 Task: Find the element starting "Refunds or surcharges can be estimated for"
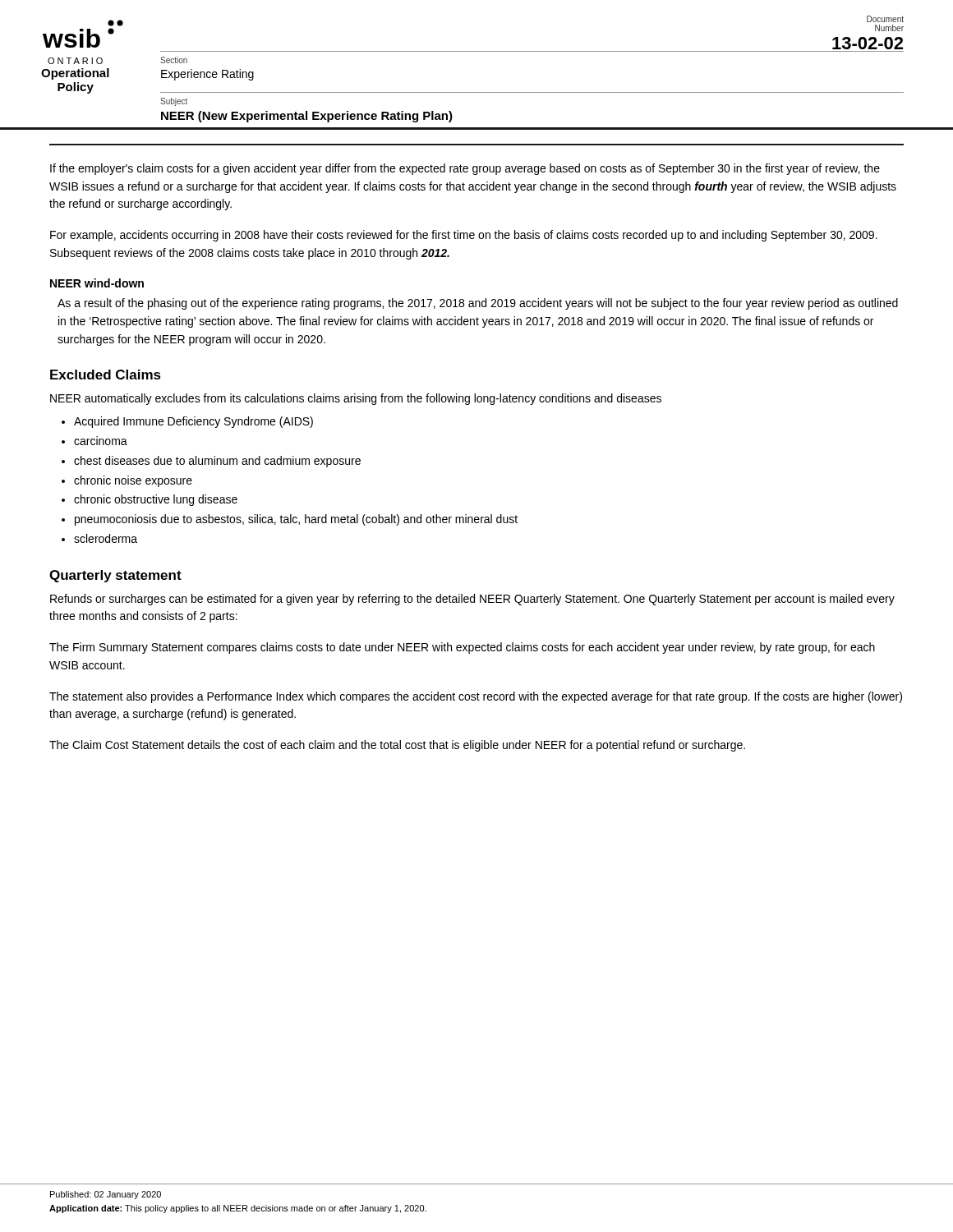(472, 607)
